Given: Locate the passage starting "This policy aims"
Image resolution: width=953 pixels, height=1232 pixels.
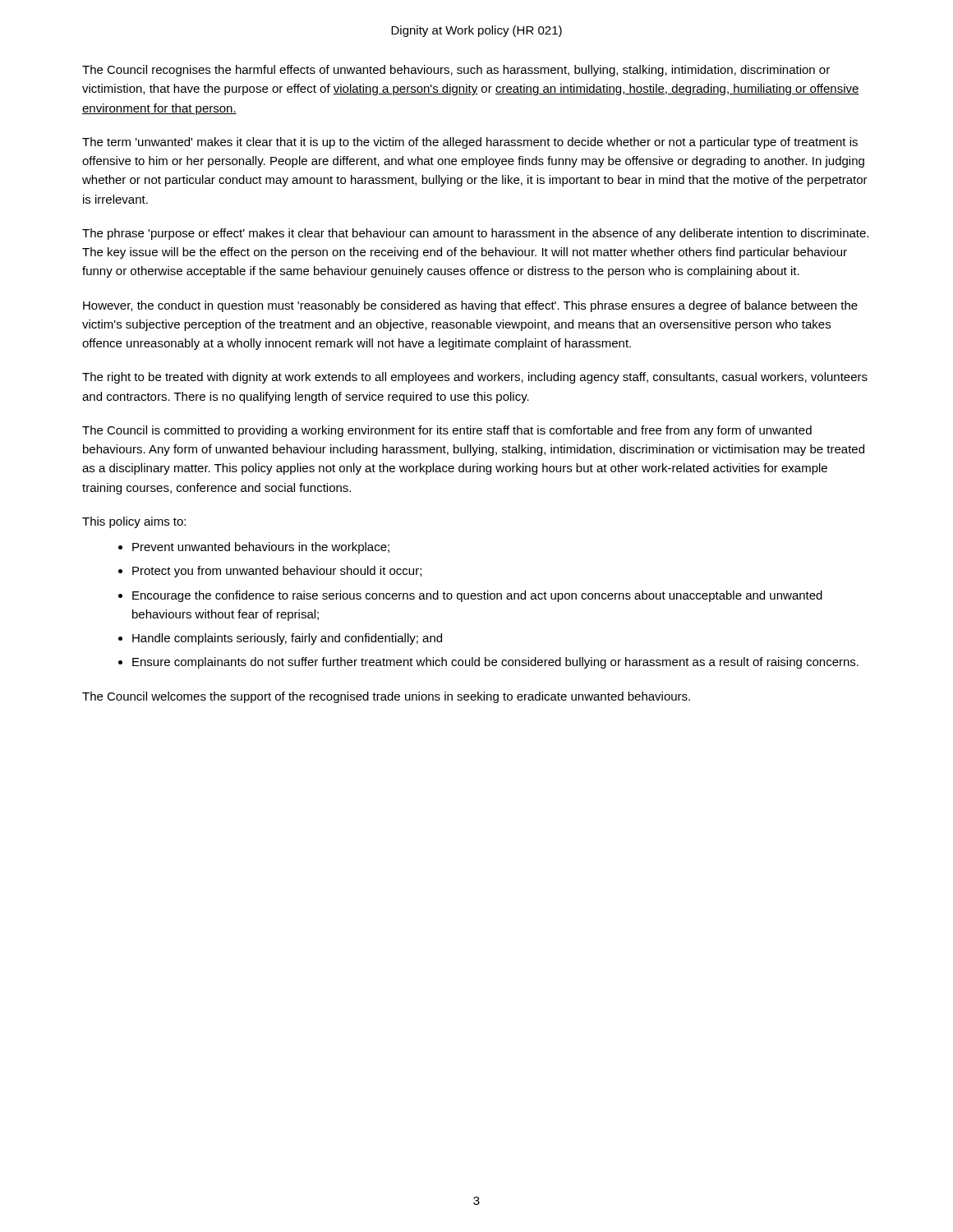Looking at the screenshot, I should 135,521.
